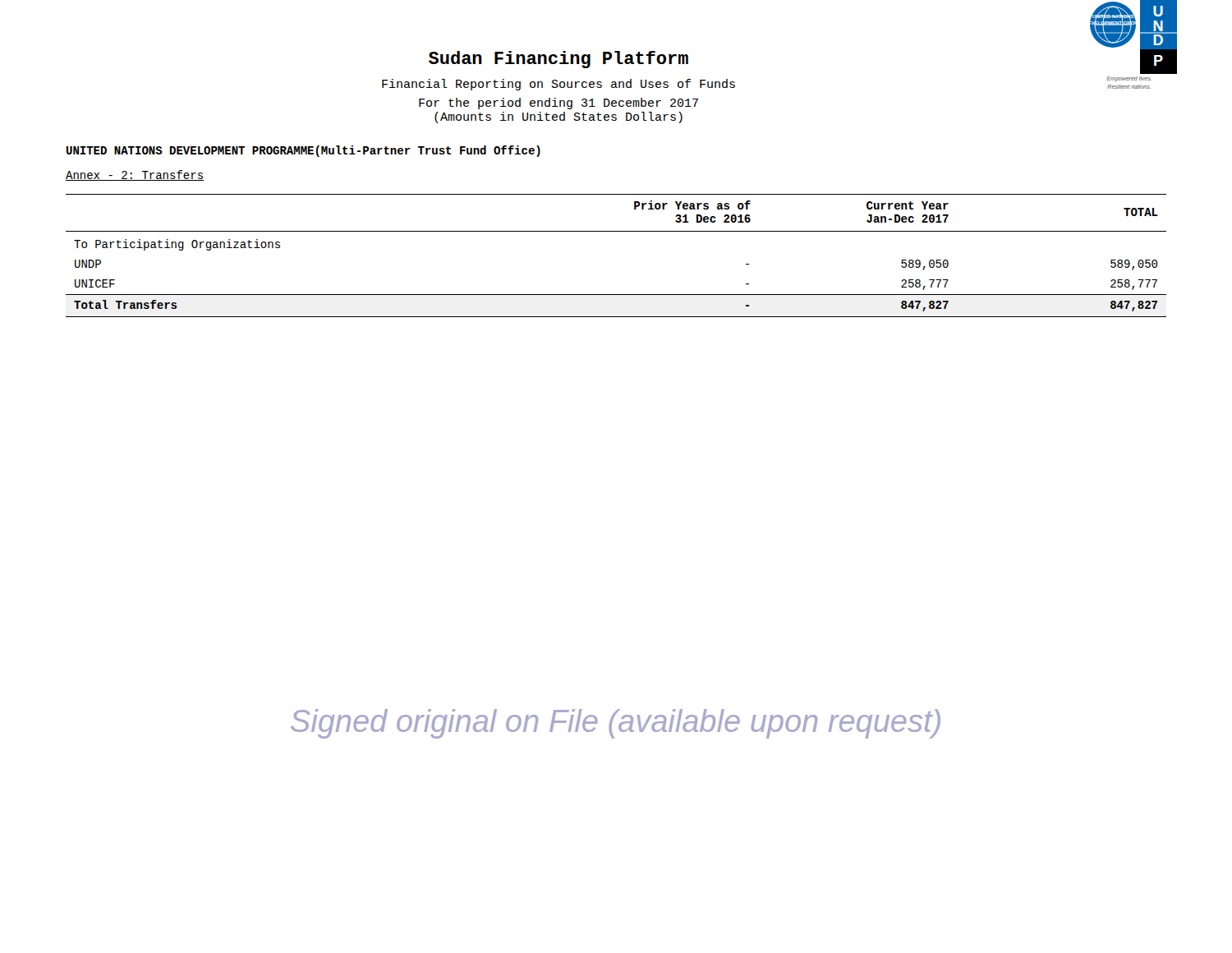The width and height of the screenshot is (1232, 953).
Task: Find the table
Action: pyautogui.click(x=616, y=255)
